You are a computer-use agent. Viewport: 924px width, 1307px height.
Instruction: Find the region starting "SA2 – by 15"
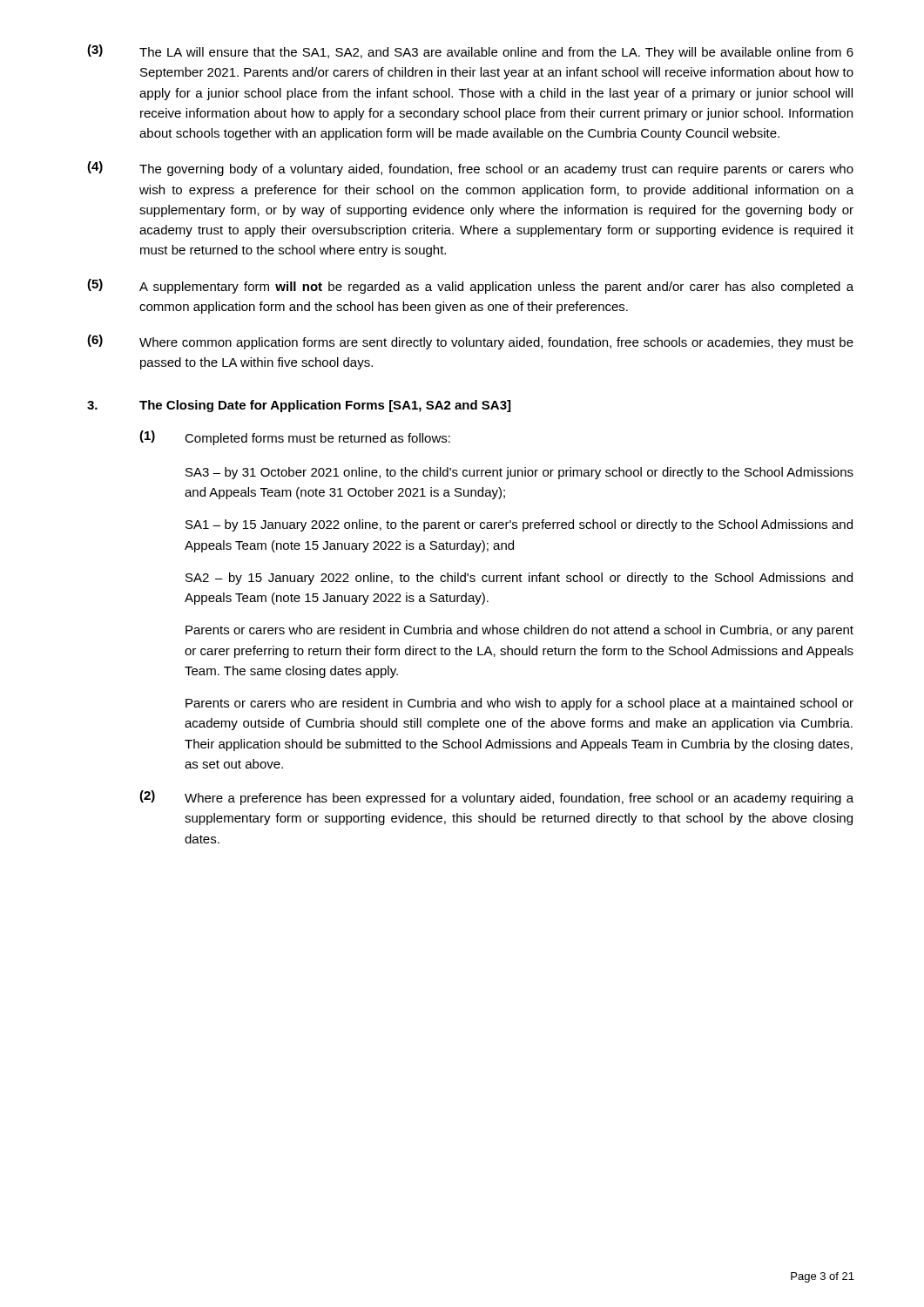pyautogui.click(x=519, y=587)
